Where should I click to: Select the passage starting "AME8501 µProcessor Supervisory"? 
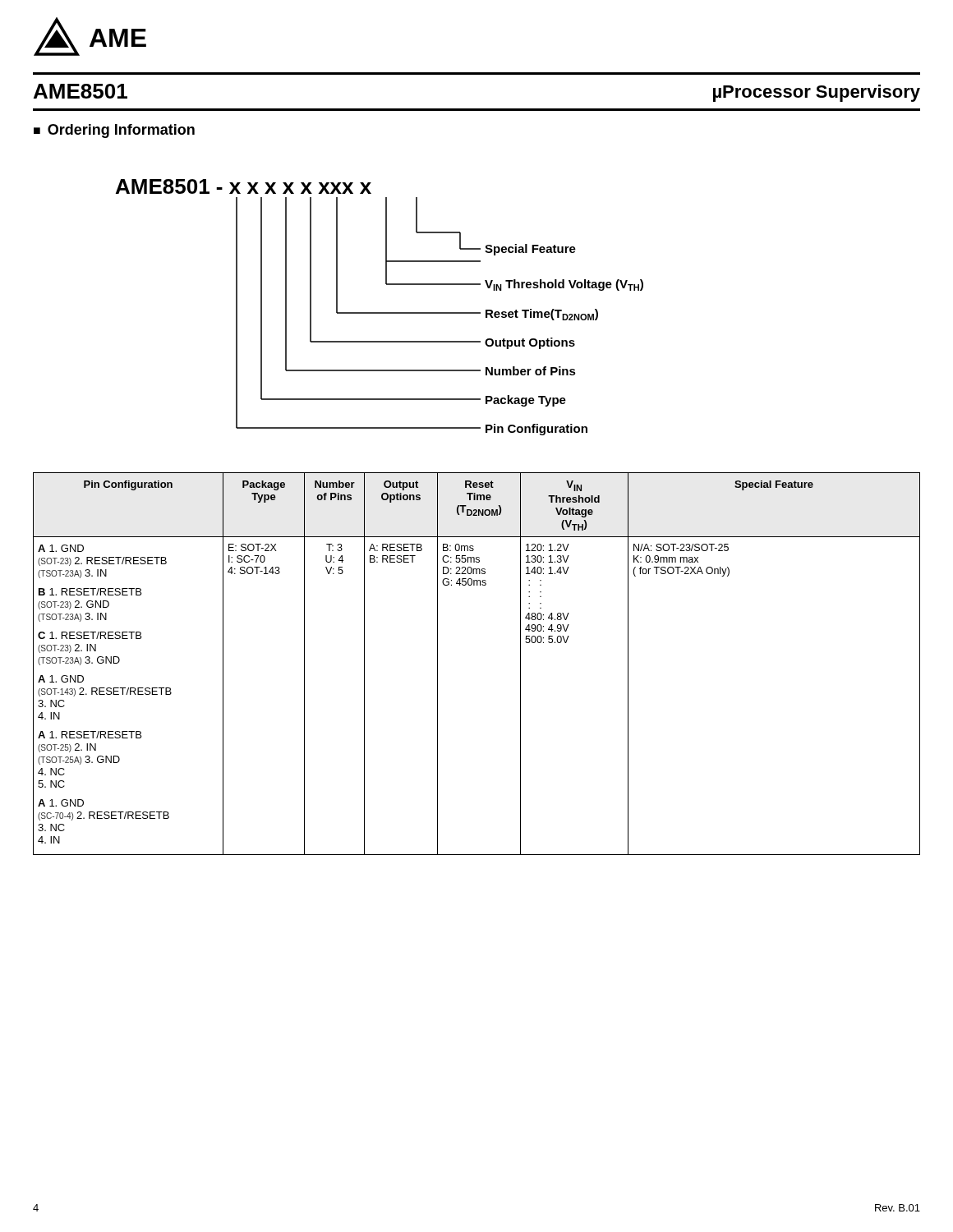86,92
